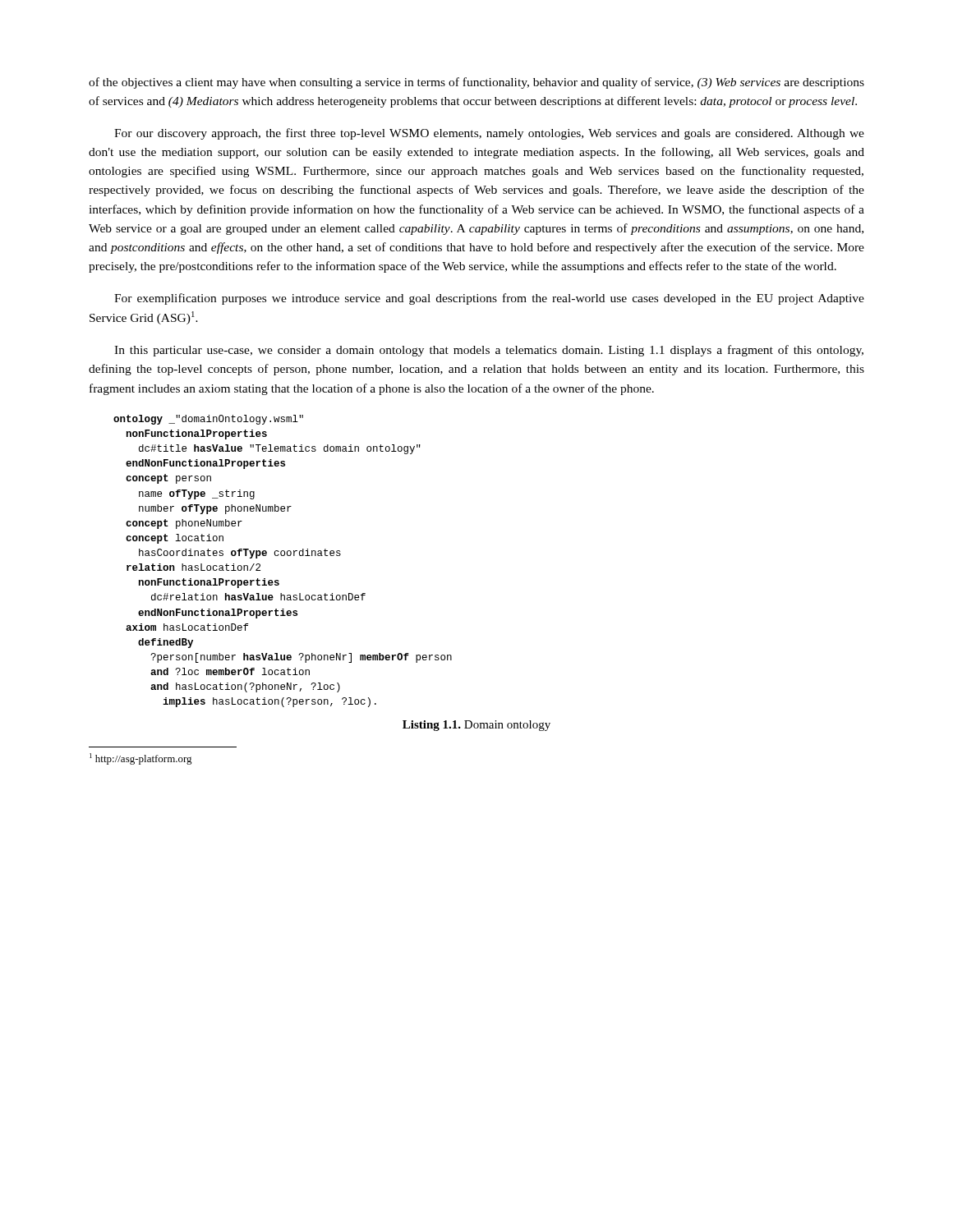Point to the block starting "For our discovery approach, the first"

(476, 199)
